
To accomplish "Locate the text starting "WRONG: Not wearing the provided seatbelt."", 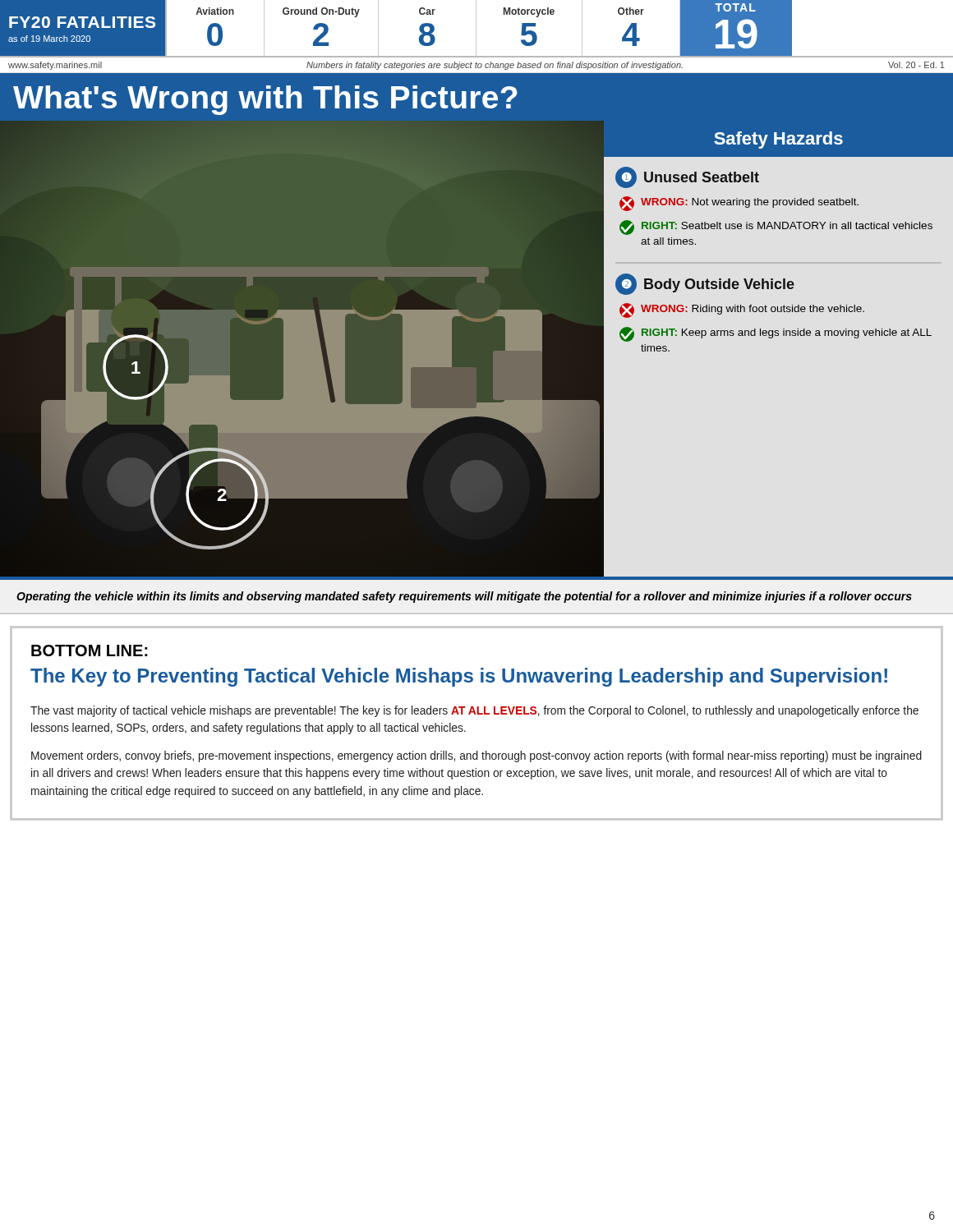I will (x=739, y=203).
